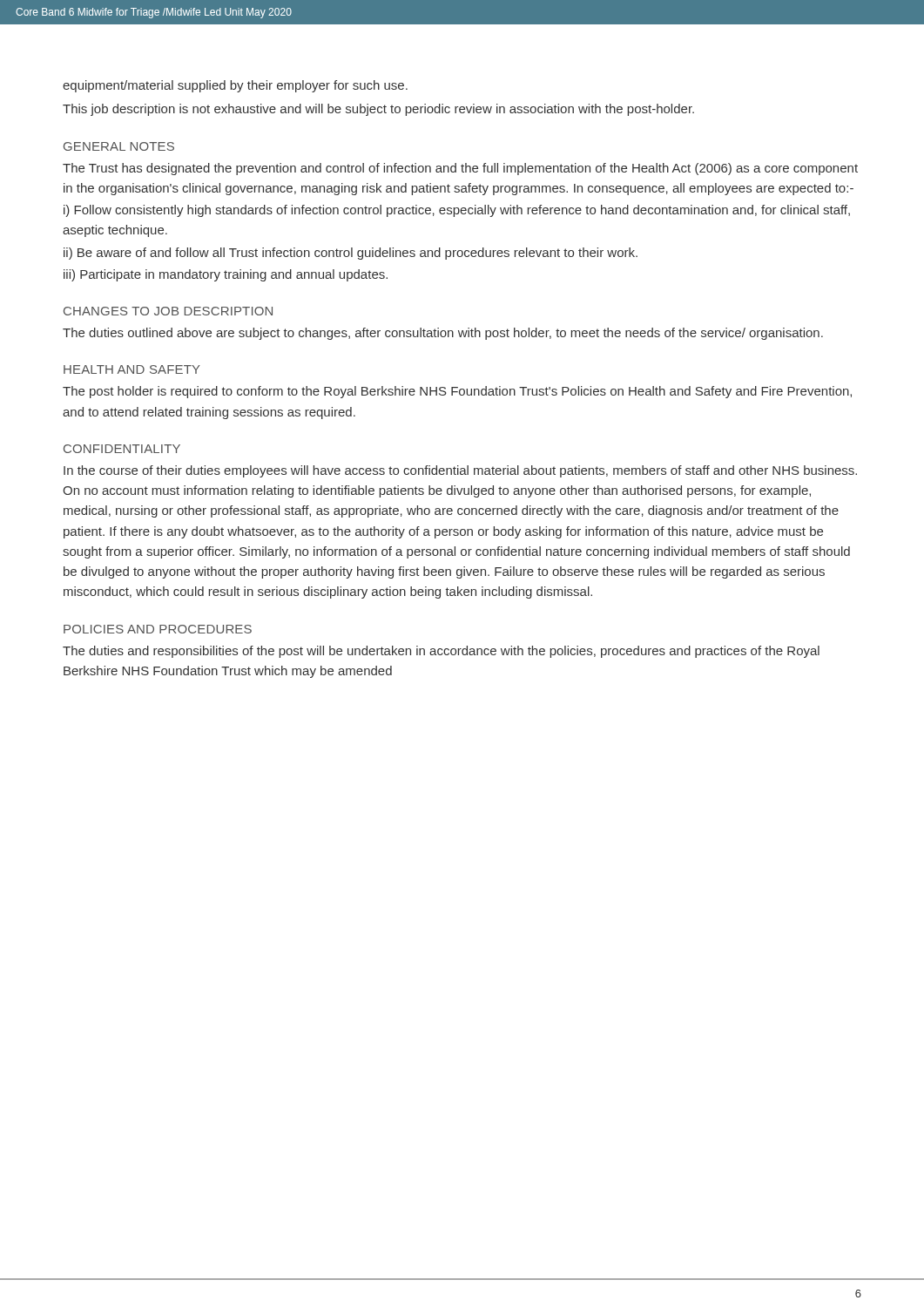The height and width of the screenshot is (1307, 924).
Task: Select the element starting "i) Follow consistently high standards of infection control"
Action: (457, 220)
